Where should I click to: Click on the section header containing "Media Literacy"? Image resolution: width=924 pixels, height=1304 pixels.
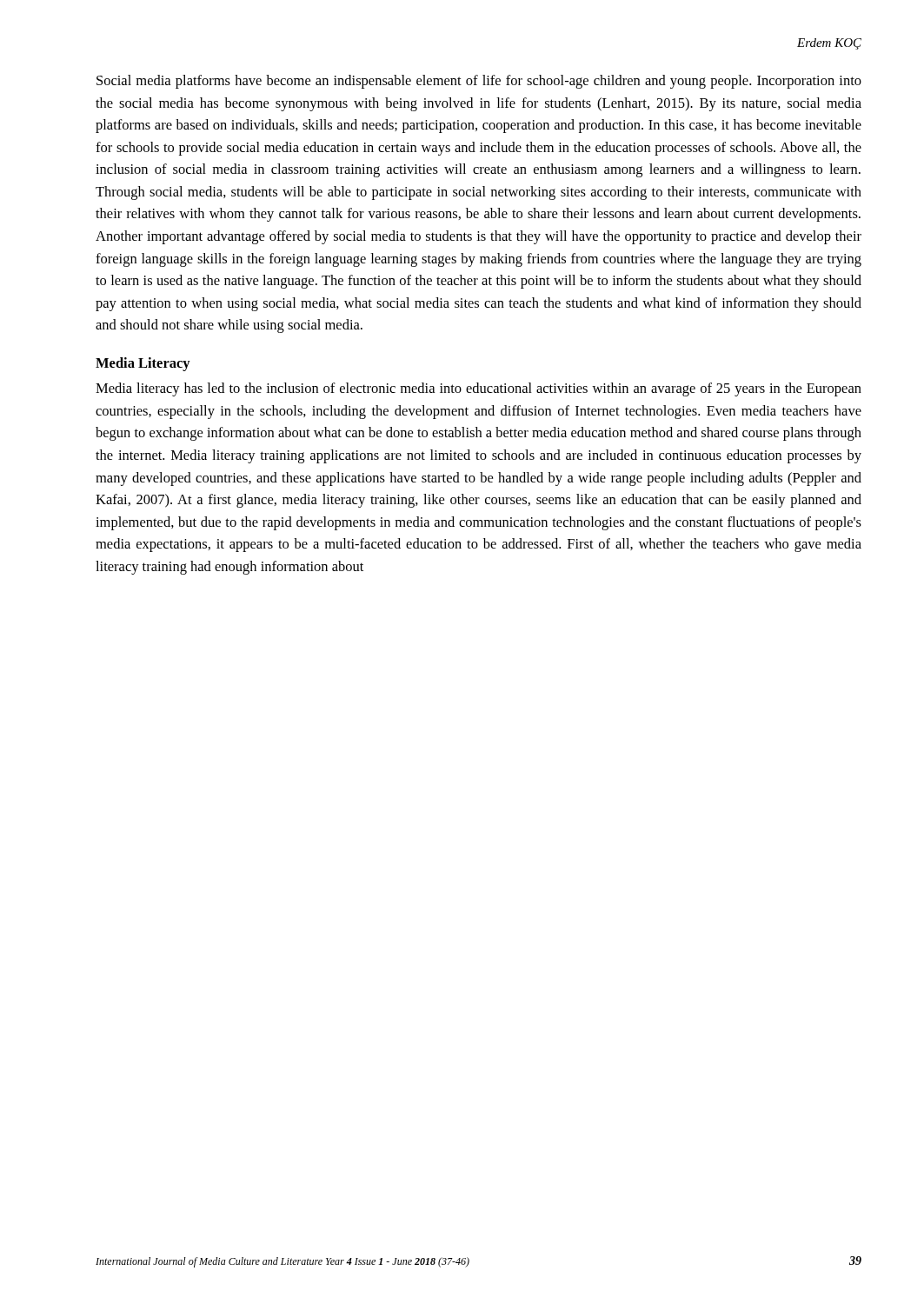coord(143,363)
